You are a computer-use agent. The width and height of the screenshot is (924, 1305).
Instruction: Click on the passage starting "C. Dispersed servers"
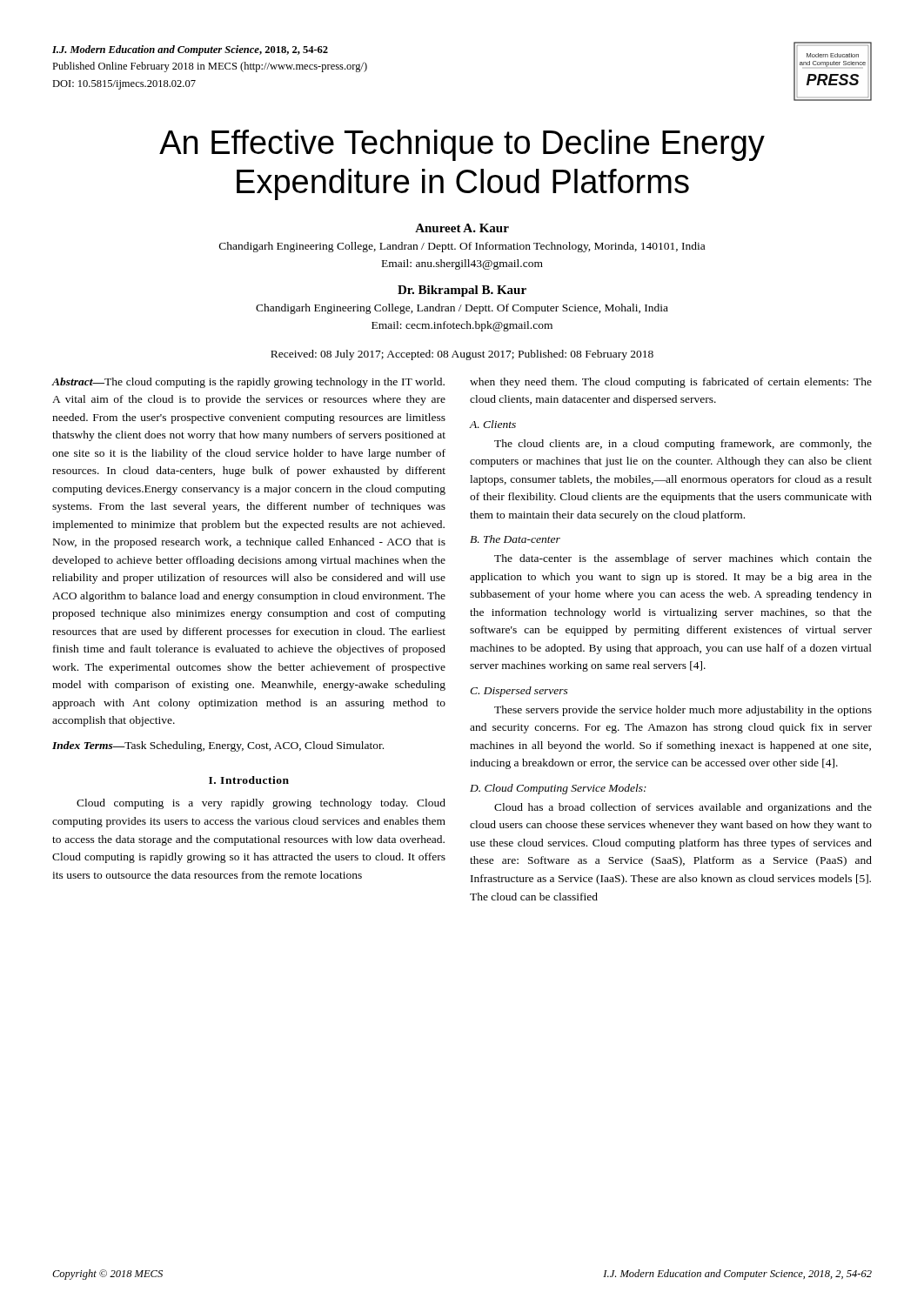(519, 690)
